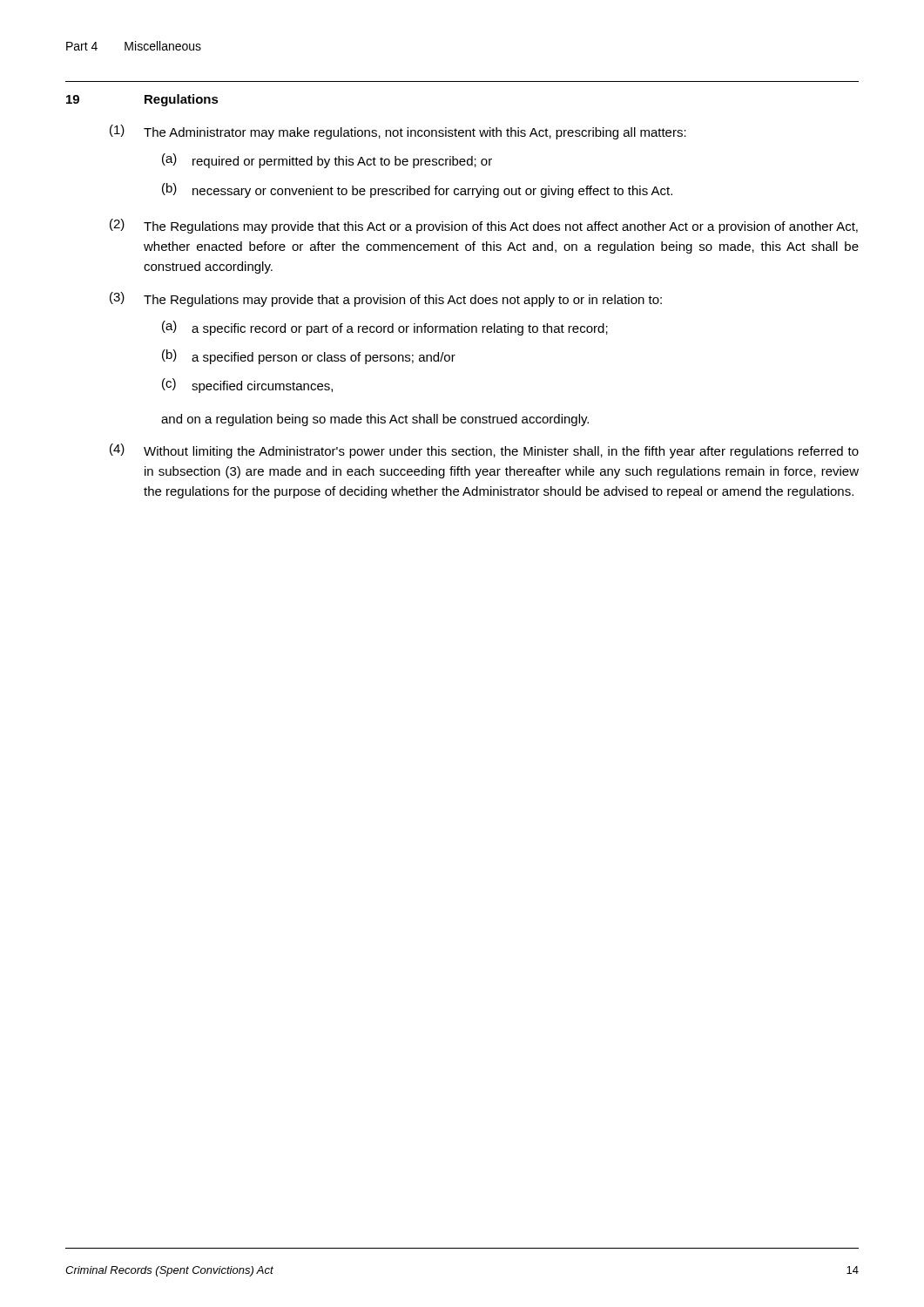Click on the list item that says "(a) a specific record or"
The image size is (924, 1307).
tap(385, 328)
